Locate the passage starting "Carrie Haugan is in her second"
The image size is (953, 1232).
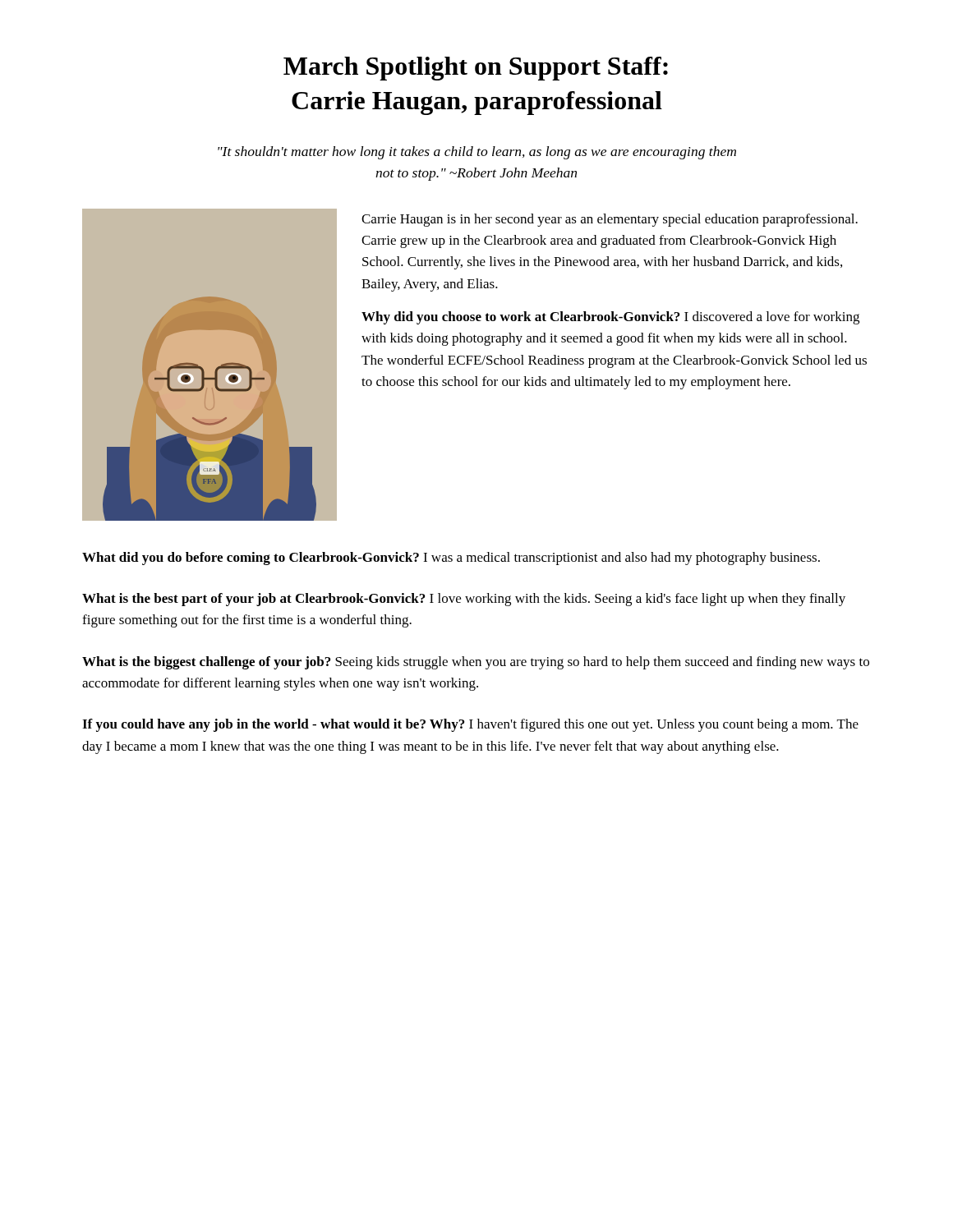tap(616, 301)
